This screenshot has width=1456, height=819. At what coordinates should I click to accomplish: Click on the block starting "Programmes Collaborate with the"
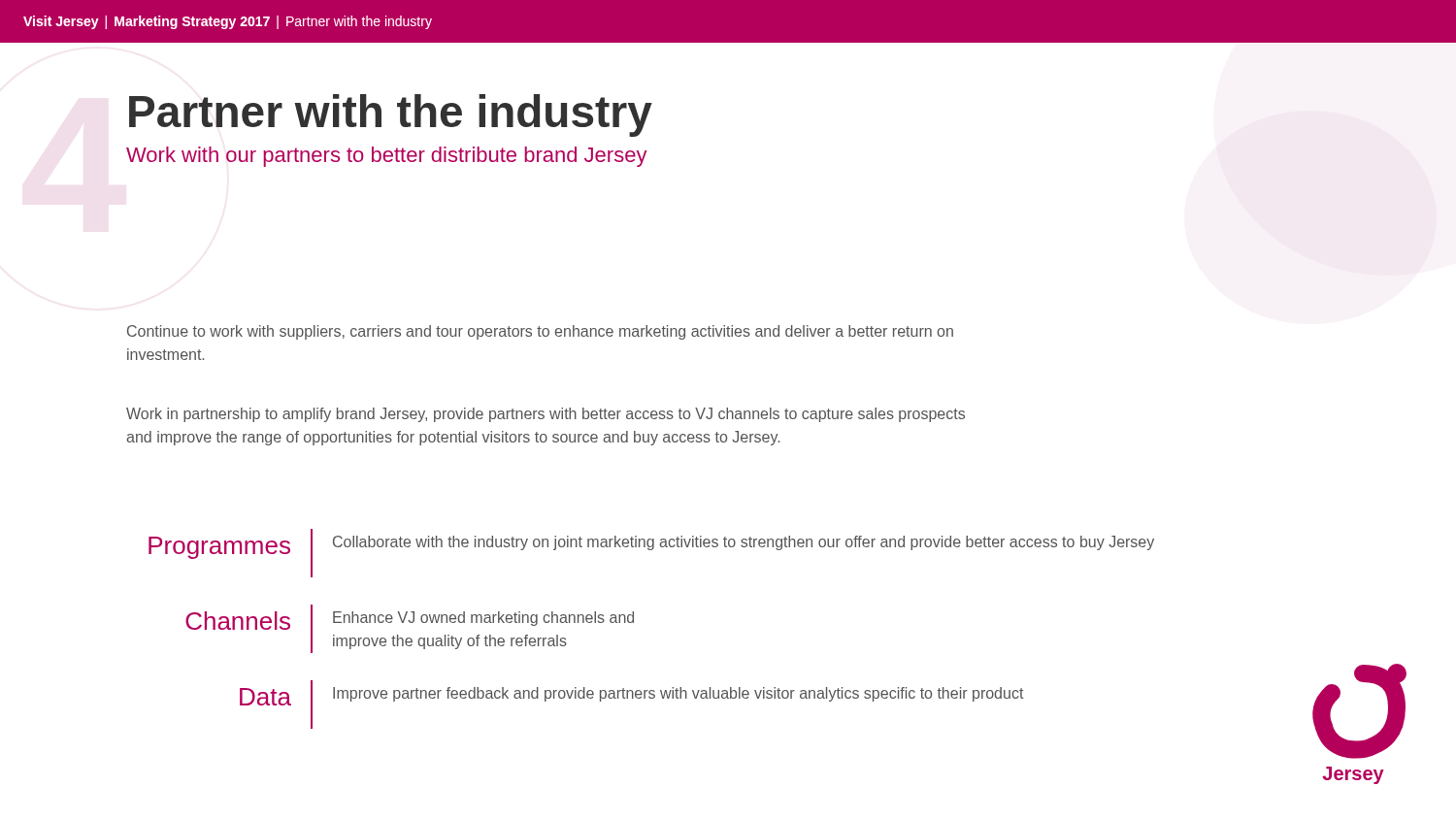[631, 553]
